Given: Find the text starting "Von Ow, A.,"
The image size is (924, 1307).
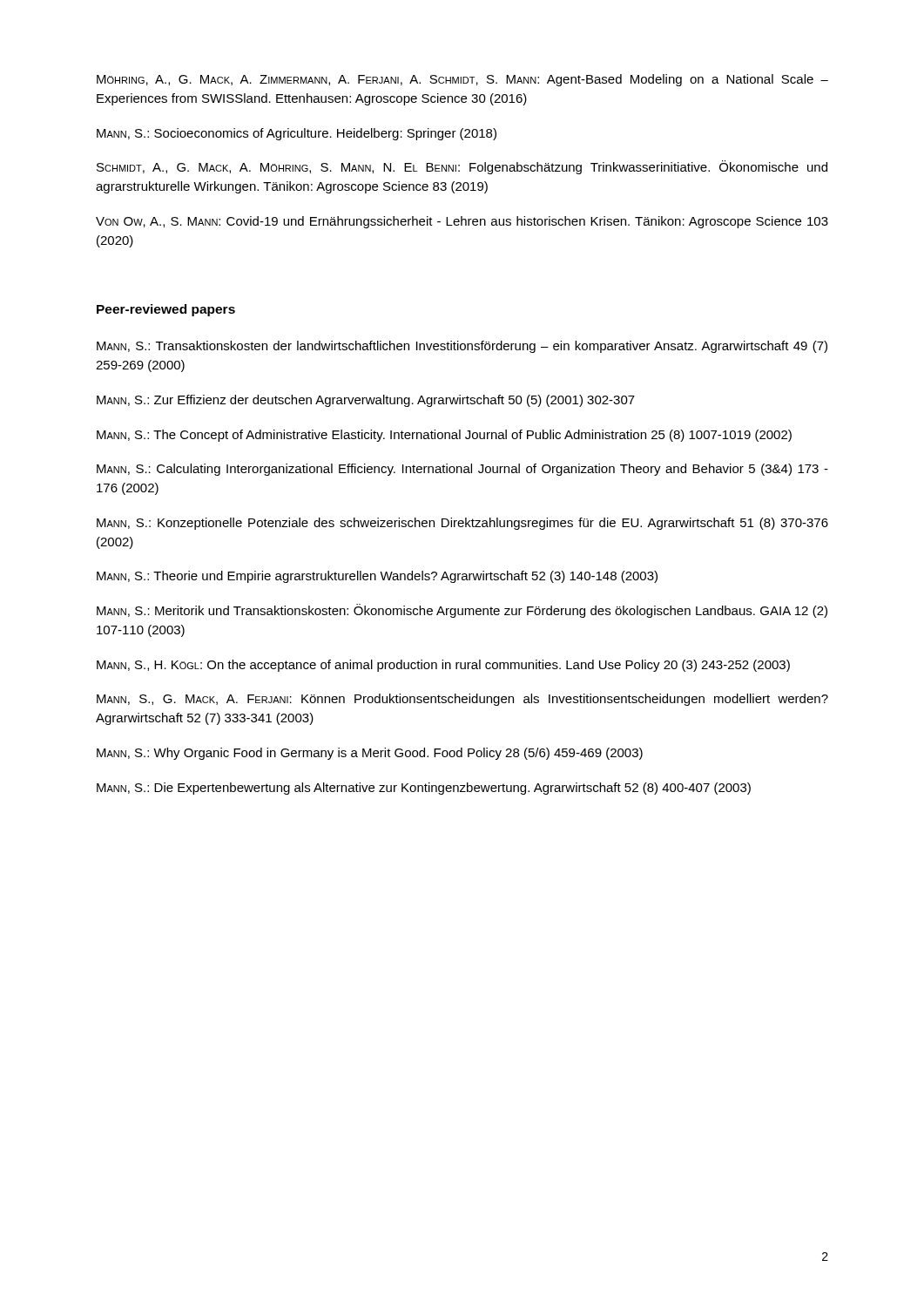Looking at the screenshot, I should (x=462, y=230).
